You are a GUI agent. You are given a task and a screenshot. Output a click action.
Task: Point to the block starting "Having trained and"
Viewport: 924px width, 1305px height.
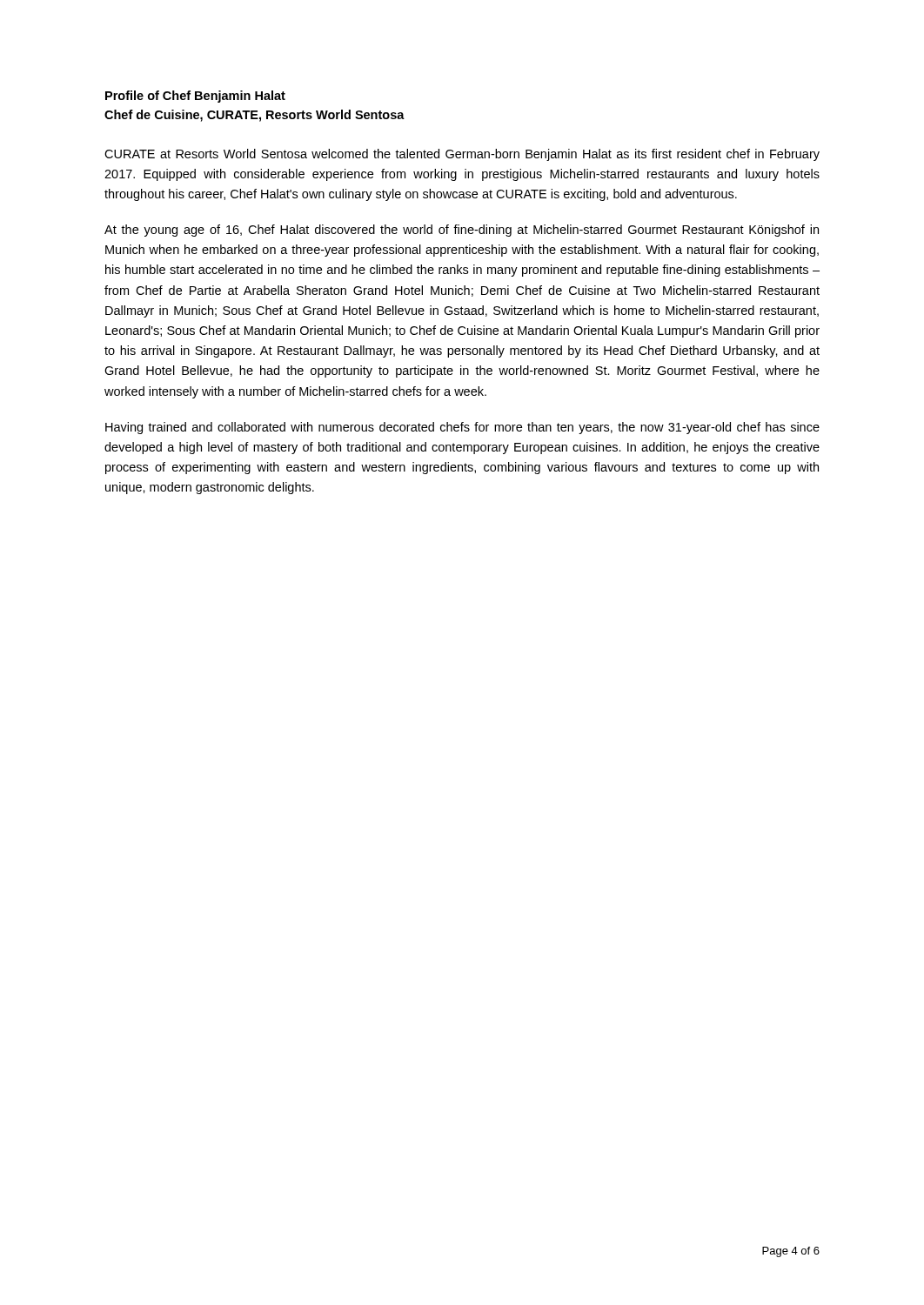[x=462, y=457]
